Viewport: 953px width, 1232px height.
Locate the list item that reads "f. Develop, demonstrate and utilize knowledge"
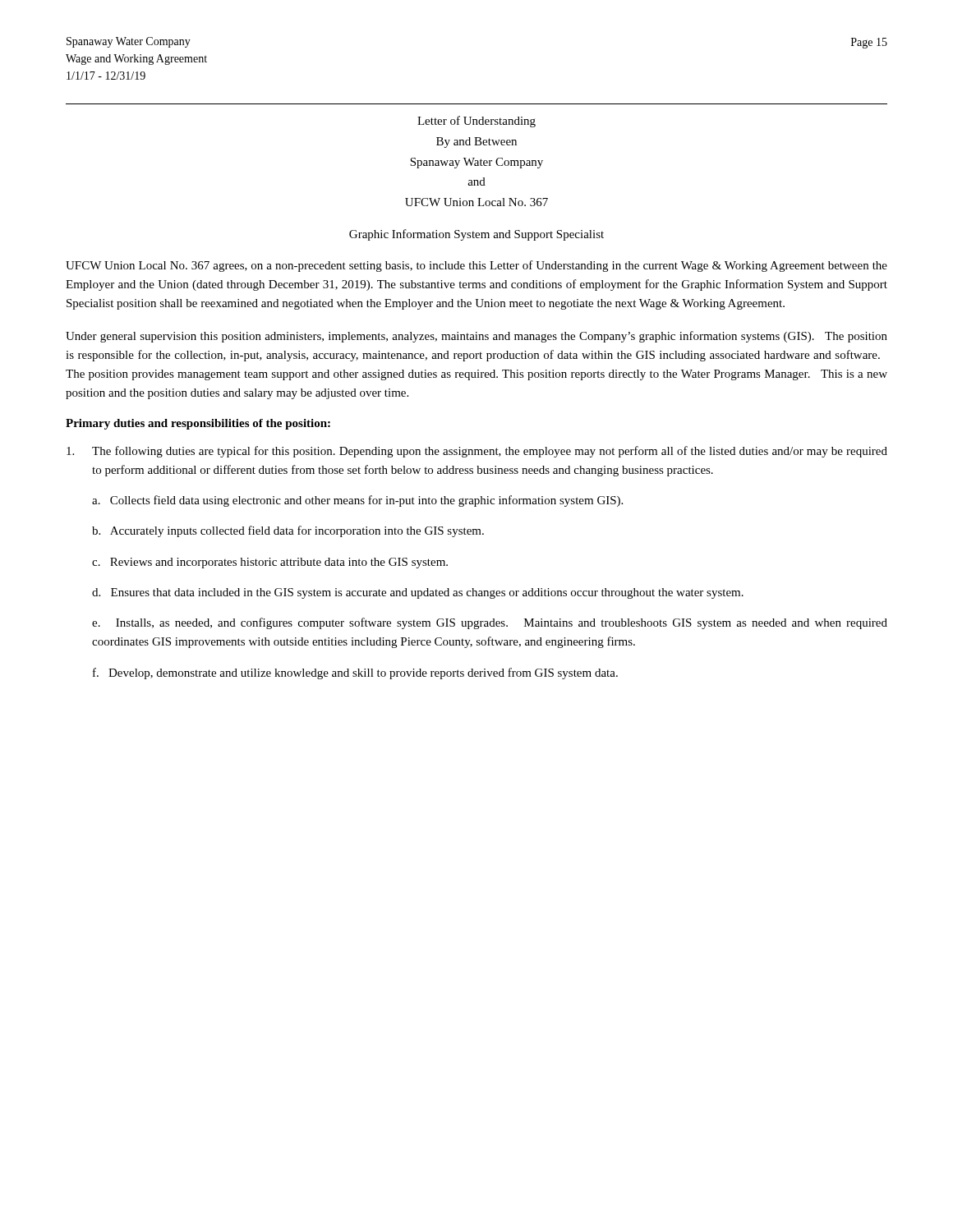355,672
